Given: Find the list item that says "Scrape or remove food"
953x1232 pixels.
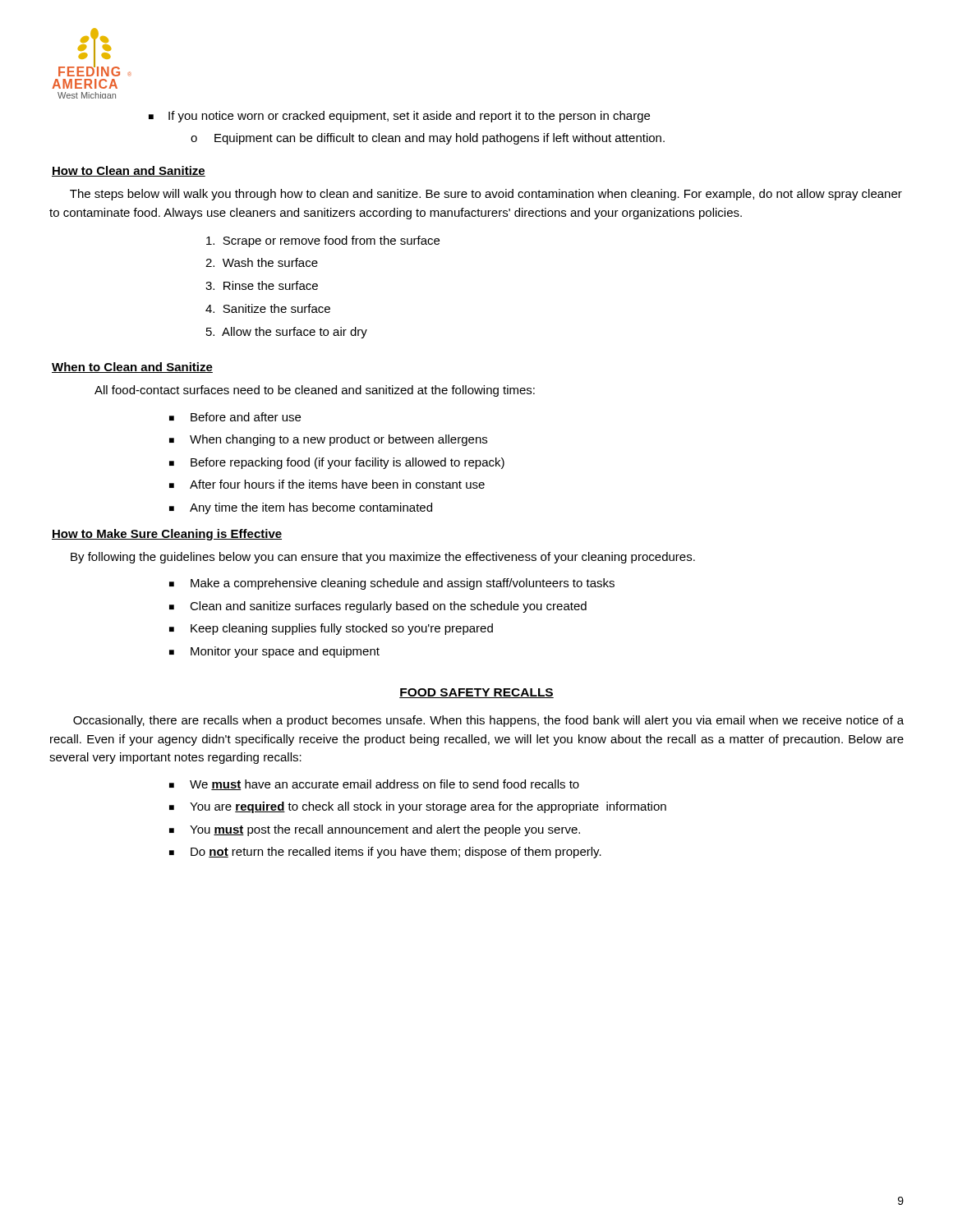Looking at the screenshot, I should (323, 240).
